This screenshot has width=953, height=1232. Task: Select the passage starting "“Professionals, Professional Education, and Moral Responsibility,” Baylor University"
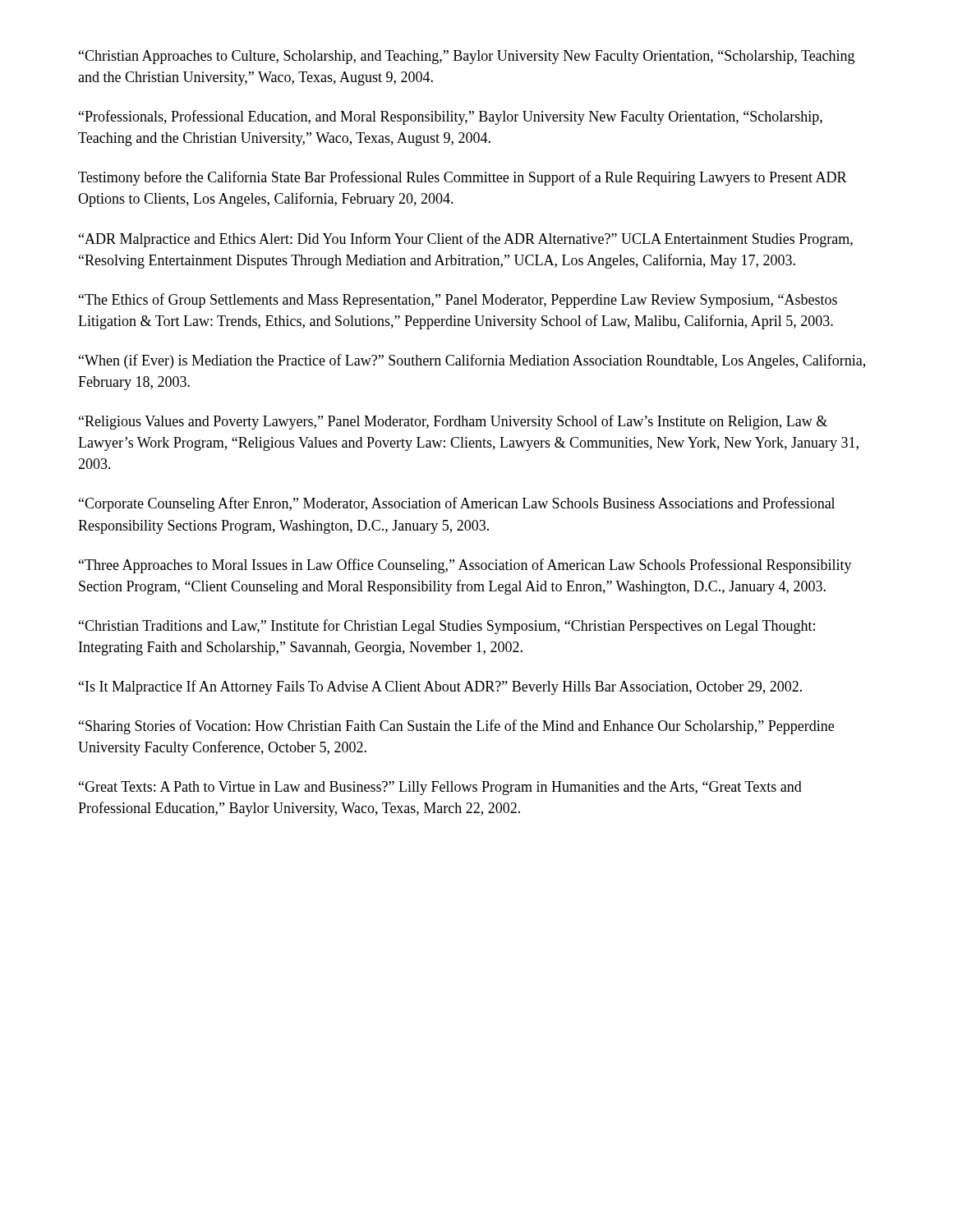[x=450, y=128]
